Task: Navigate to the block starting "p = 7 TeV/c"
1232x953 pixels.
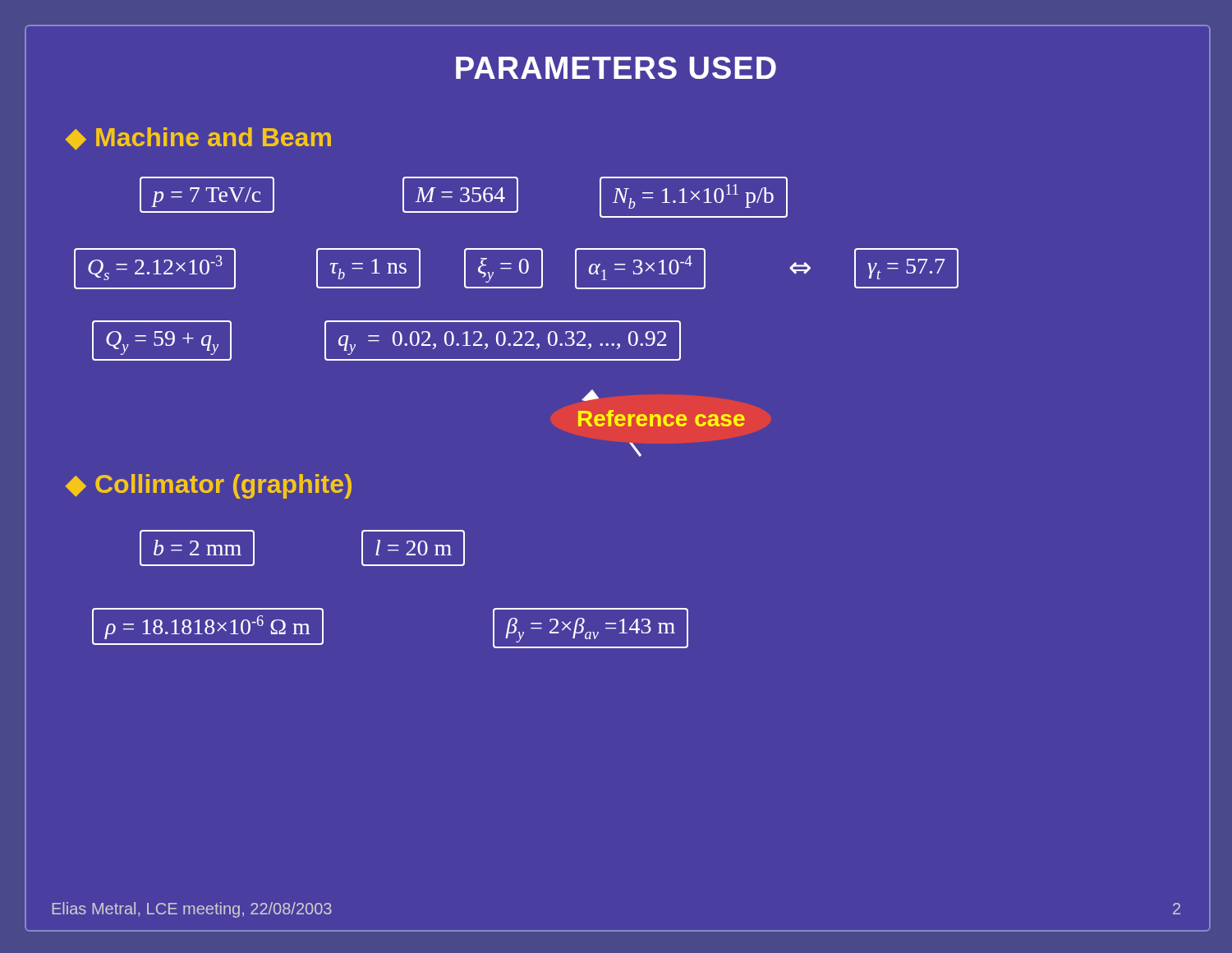Action: click(207, 195)
